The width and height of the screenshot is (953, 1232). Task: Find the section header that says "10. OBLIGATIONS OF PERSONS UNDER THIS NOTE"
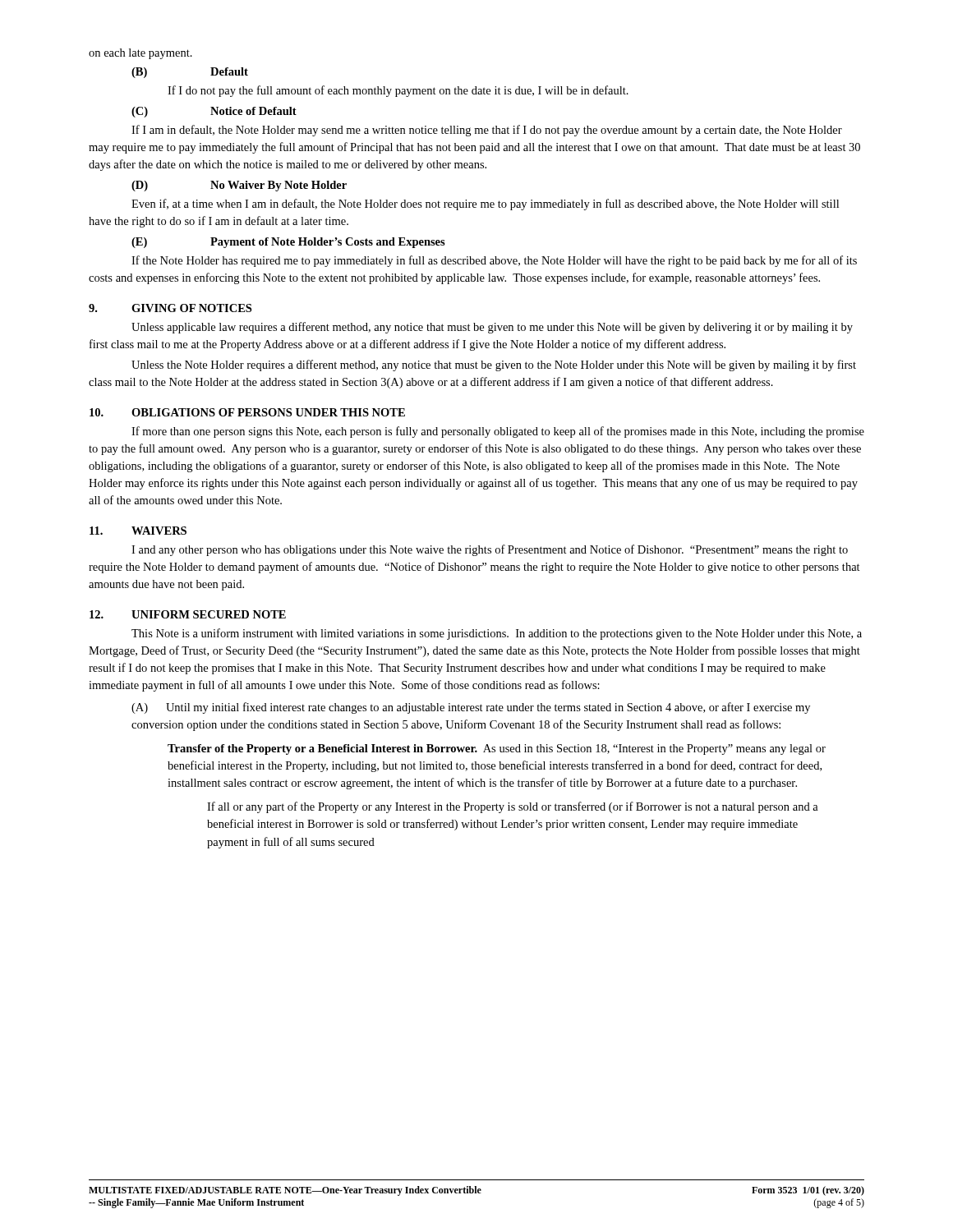pyautogui.click(x=247, y=413)
